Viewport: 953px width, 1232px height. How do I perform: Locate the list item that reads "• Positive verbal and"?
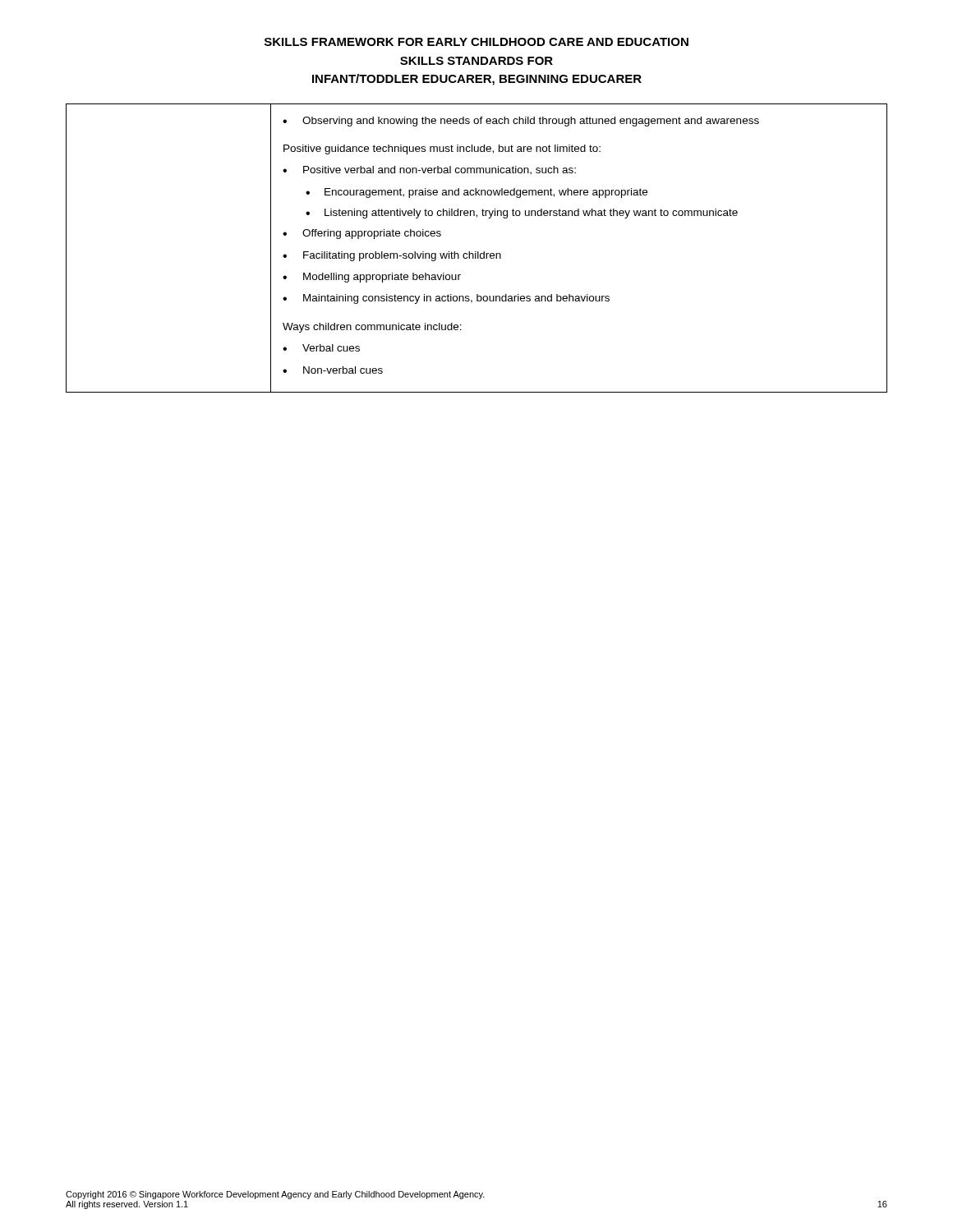click(x=430, y=171)
